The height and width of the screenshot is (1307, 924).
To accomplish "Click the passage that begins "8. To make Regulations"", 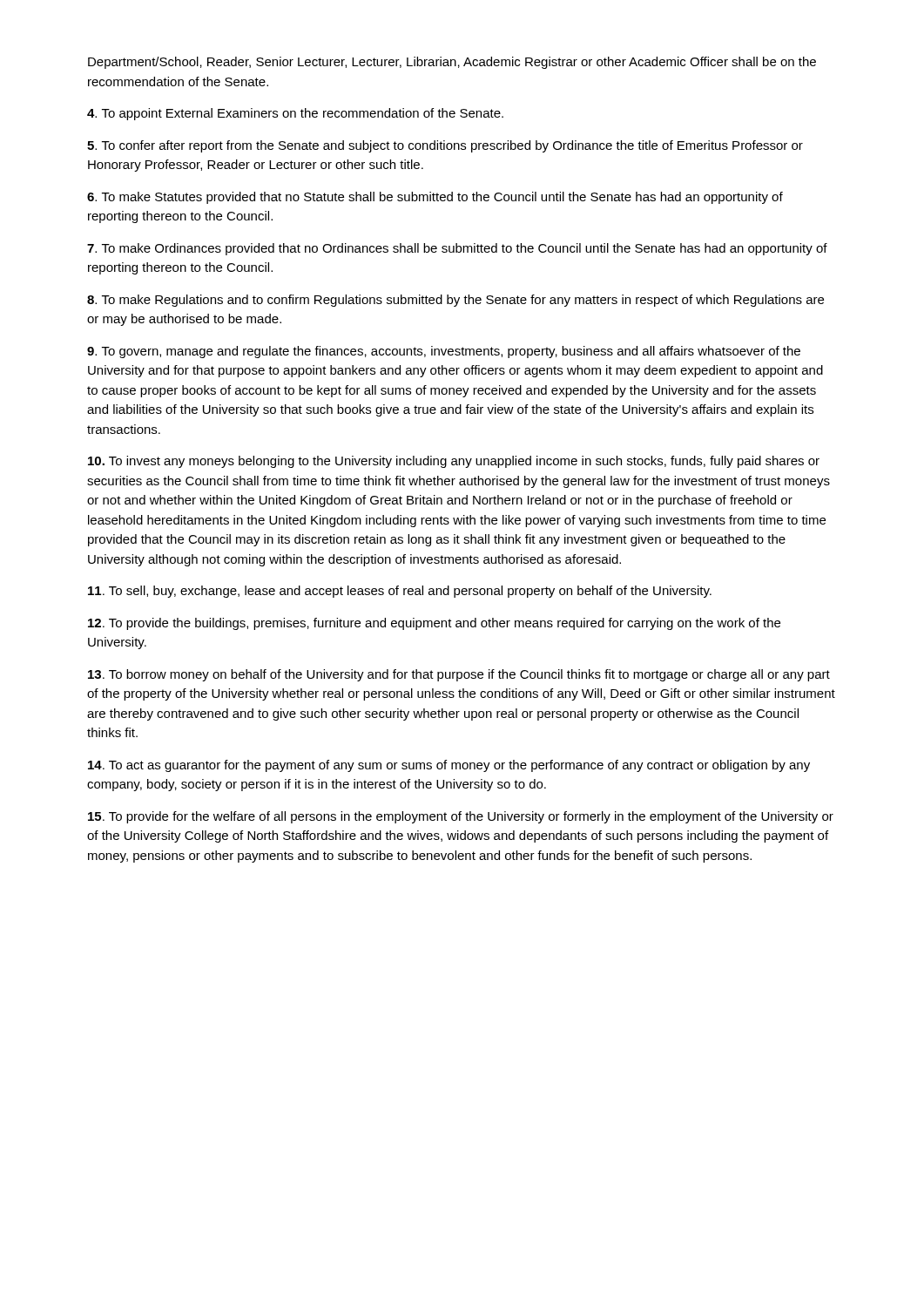I will 456,309.
